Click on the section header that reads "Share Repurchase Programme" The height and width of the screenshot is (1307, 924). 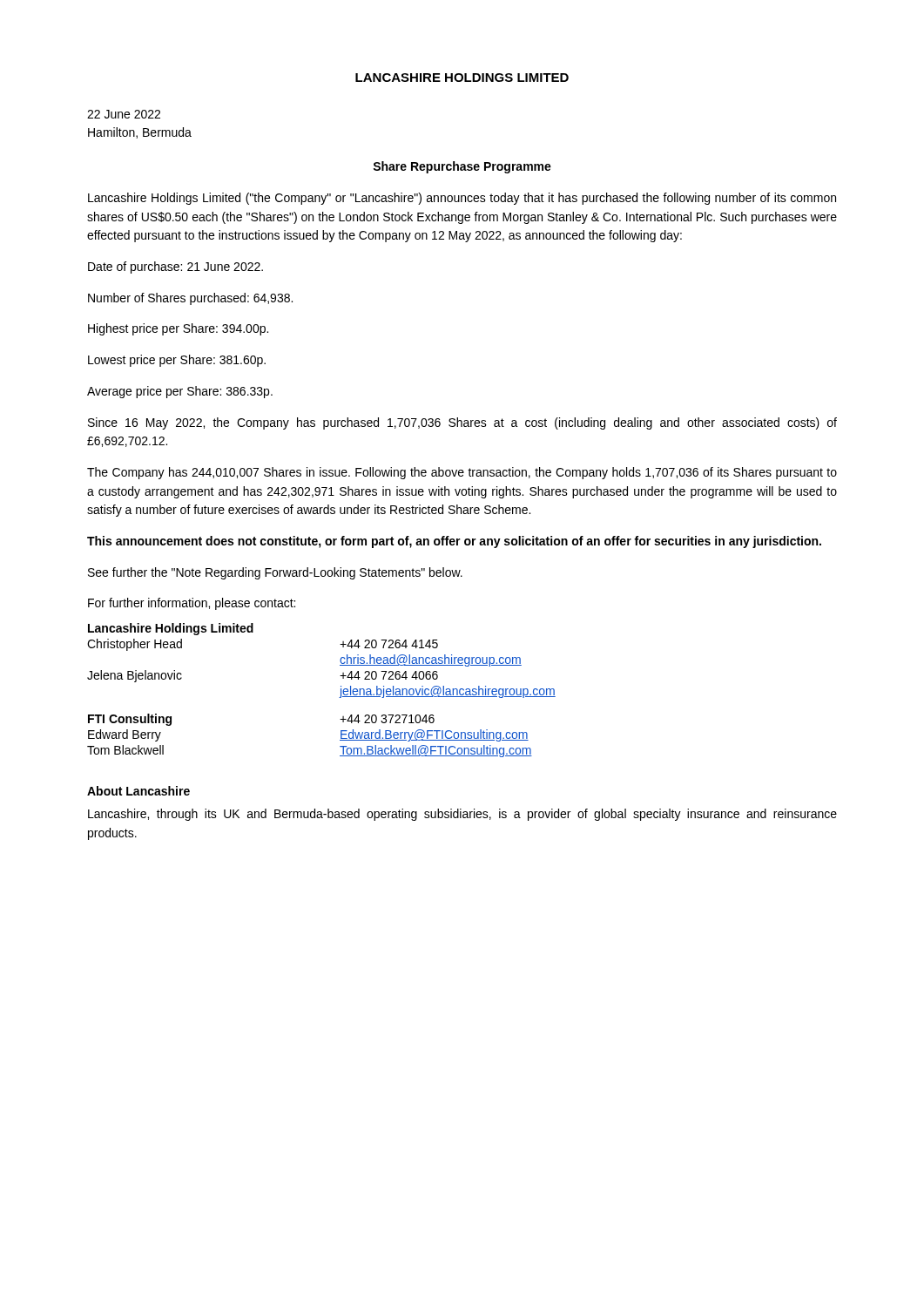click(x=462, y=166)
